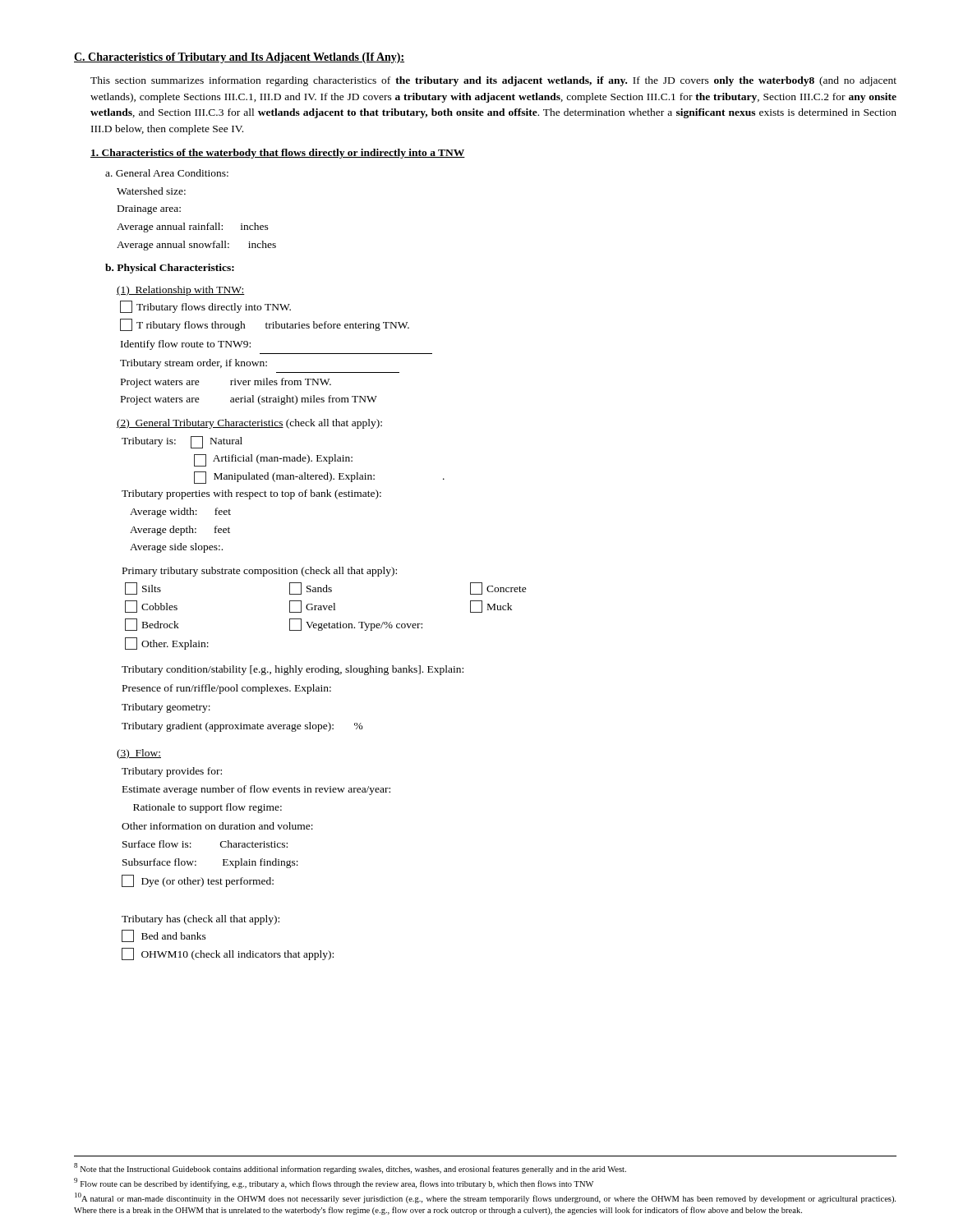Click on the block starting "(2) General Tributary Characteristics (check all"
The height and width of the screenshot is (1232, 954).
click(507, 576)
